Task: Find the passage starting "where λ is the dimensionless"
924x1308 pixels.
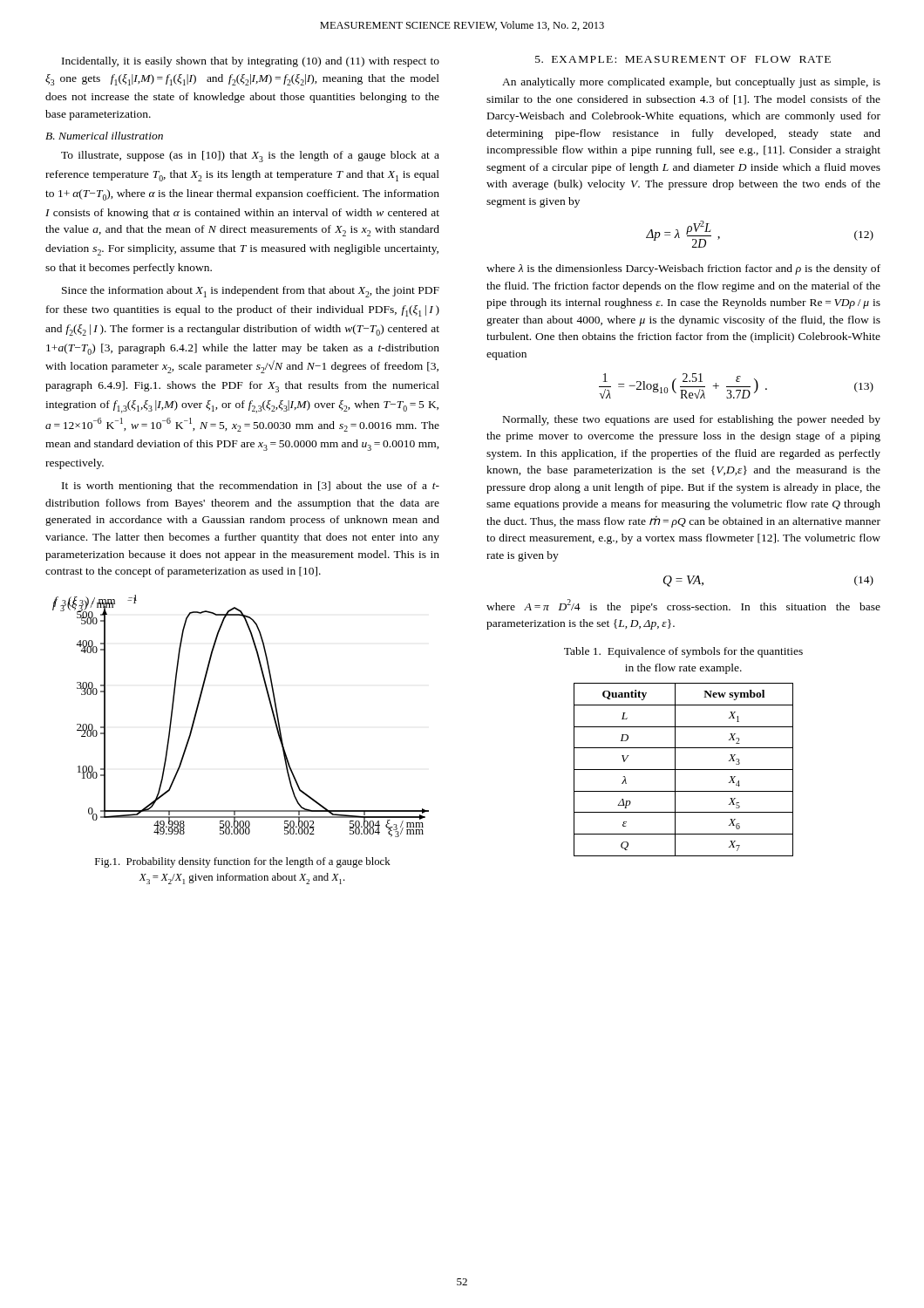Action: [x=683, y=311]
